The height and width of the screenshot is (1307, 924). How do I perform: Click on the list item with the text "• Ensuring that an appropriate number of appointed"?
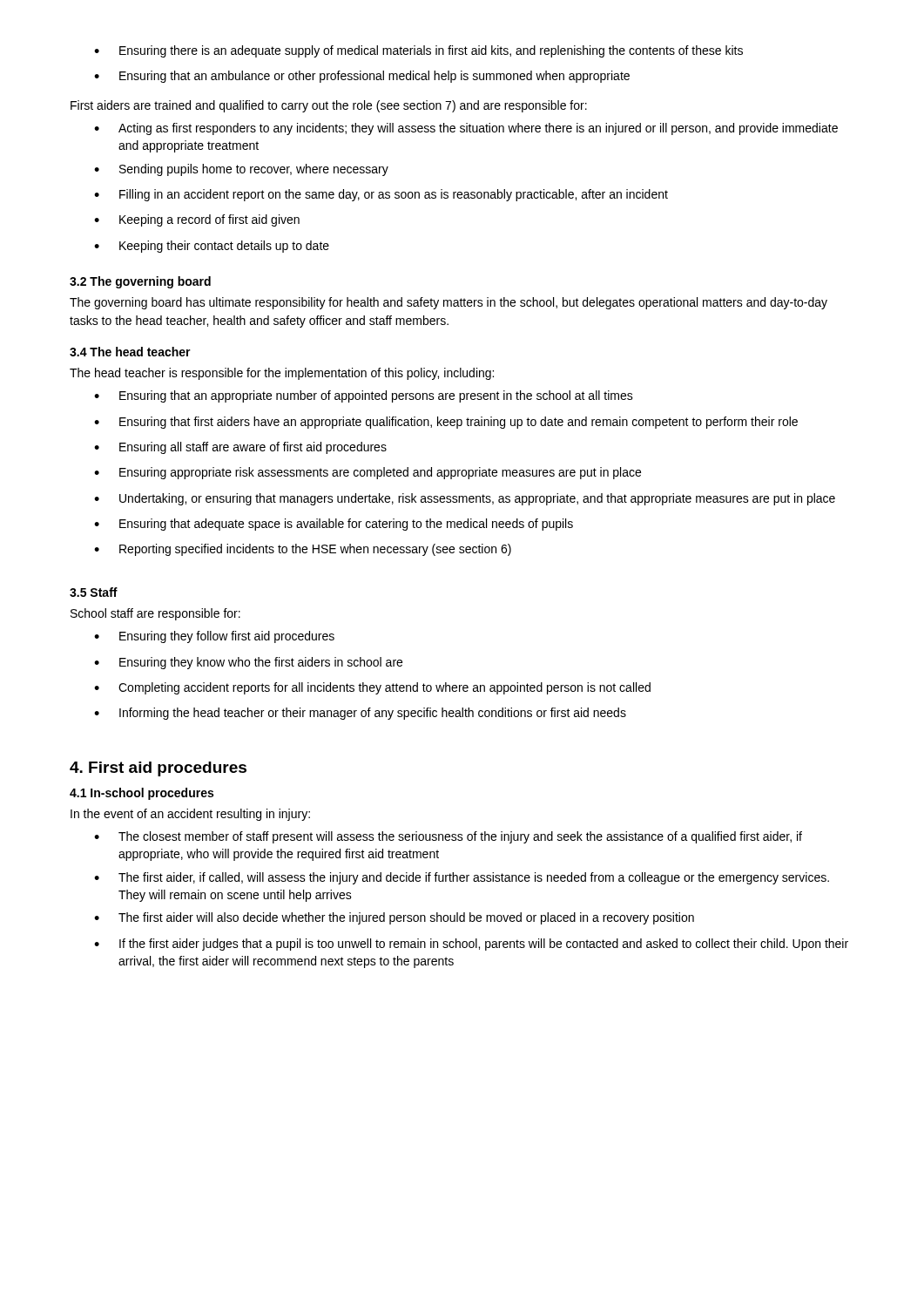(474, 397)
